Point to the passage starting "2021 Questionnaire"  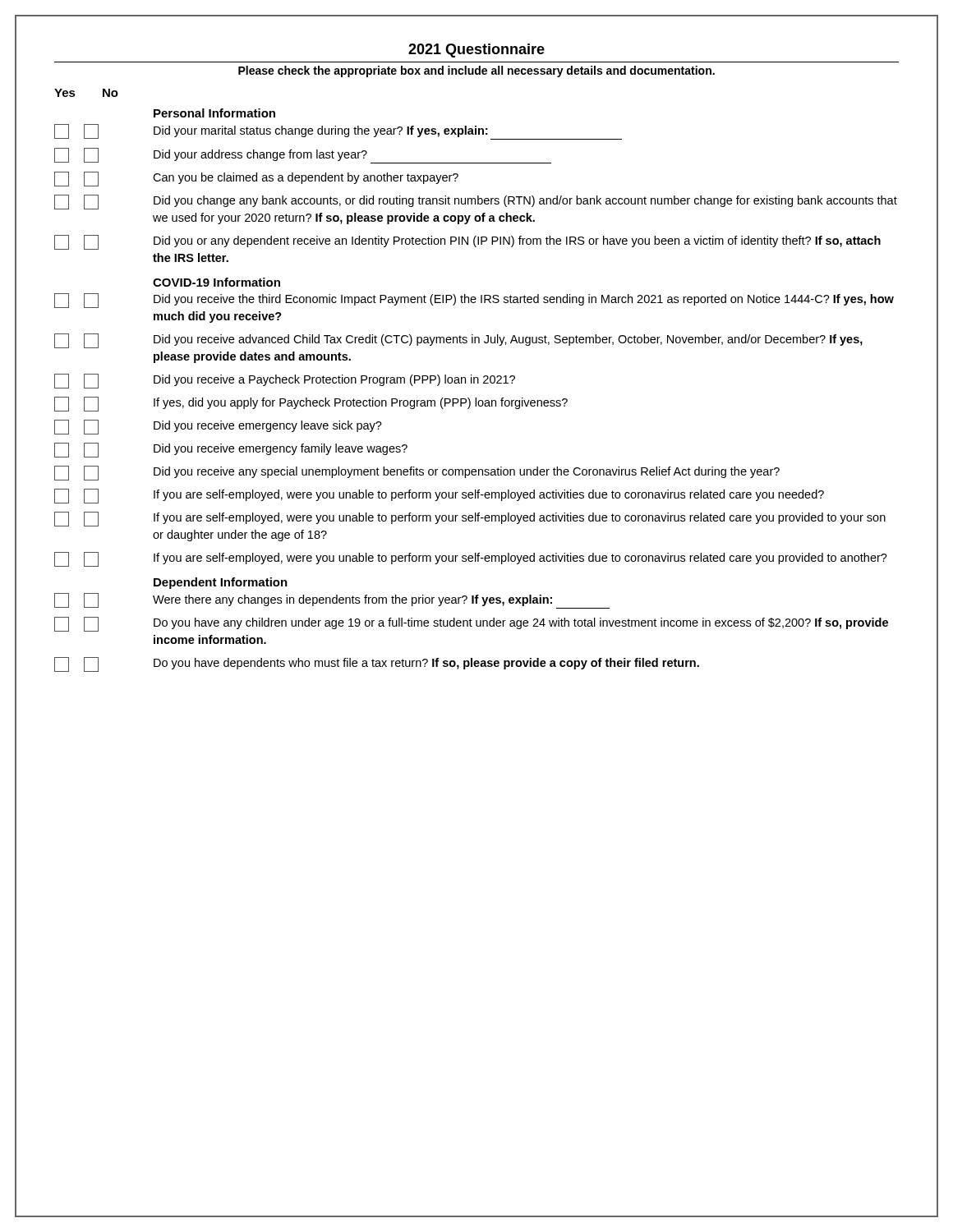click(476, 49)
